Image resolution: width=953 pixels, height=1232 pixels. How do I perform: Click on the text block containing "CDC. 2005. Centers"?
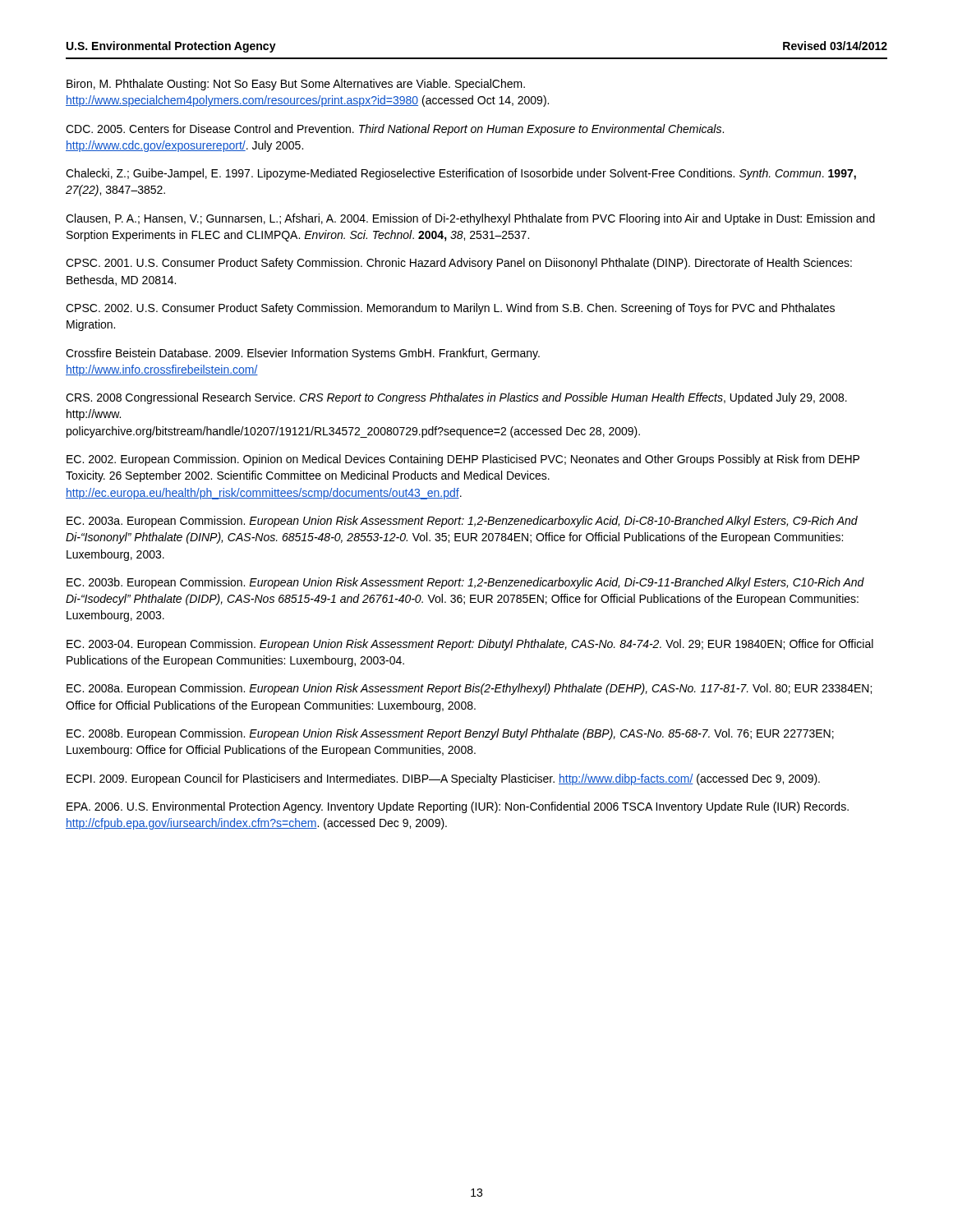click(x=395, y=137)
